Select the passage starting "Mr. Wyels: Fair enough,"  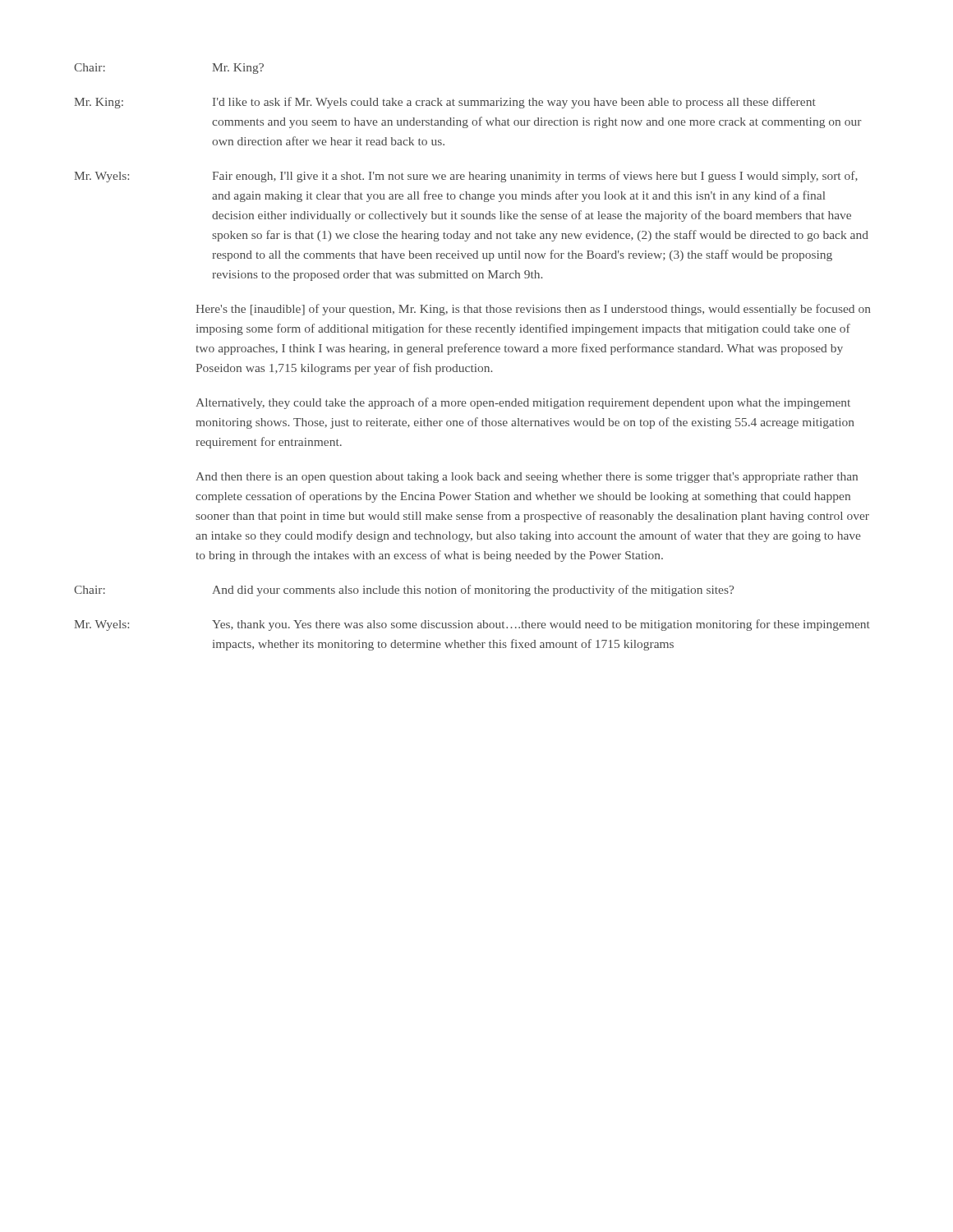[472, 225]
